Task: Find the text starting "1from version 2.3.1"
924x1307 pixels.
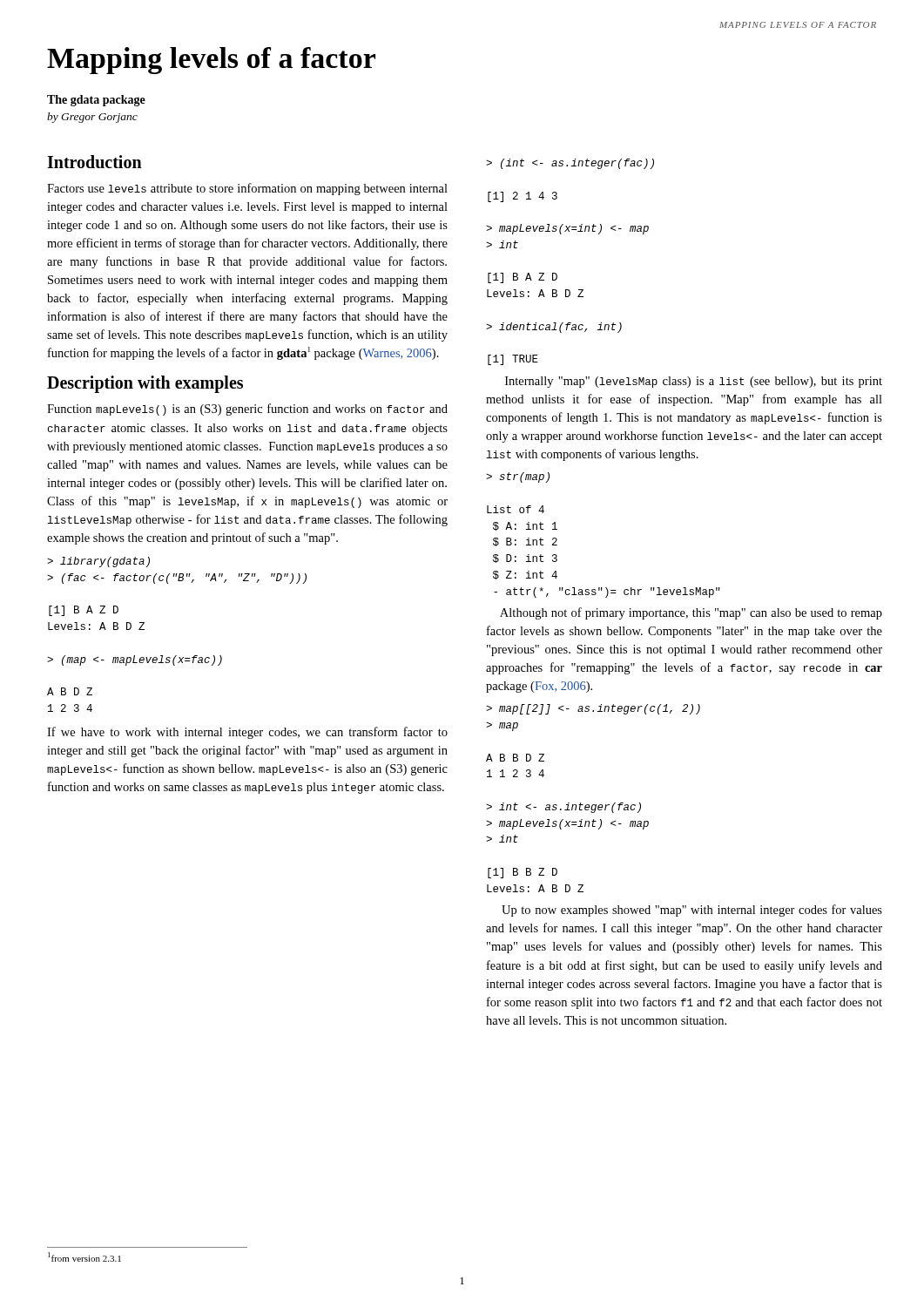Action: (x=84, y=1257)
